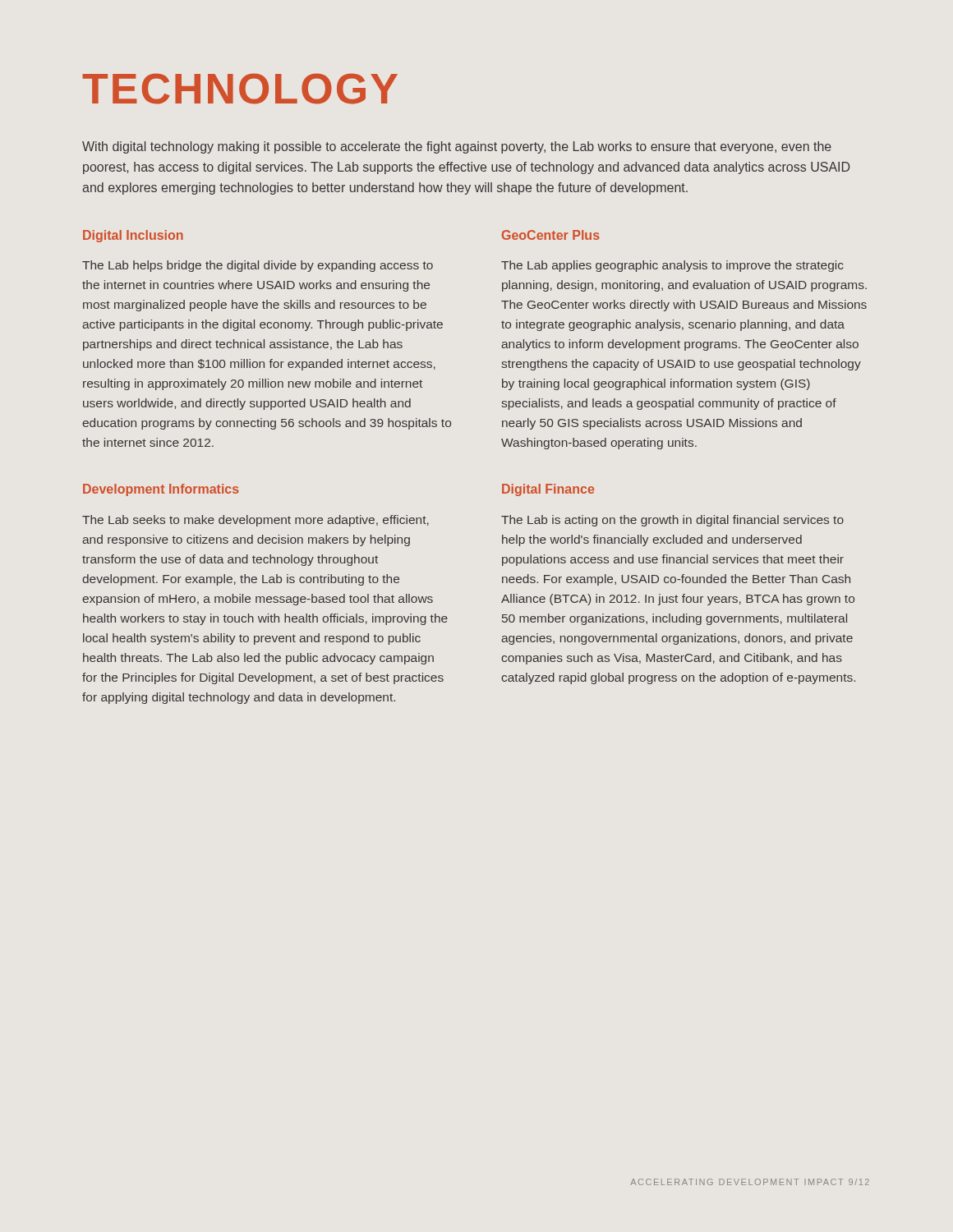
Task: Select the text block that says "The Lab helps bridge the"
Action: [x=267, y=354]
